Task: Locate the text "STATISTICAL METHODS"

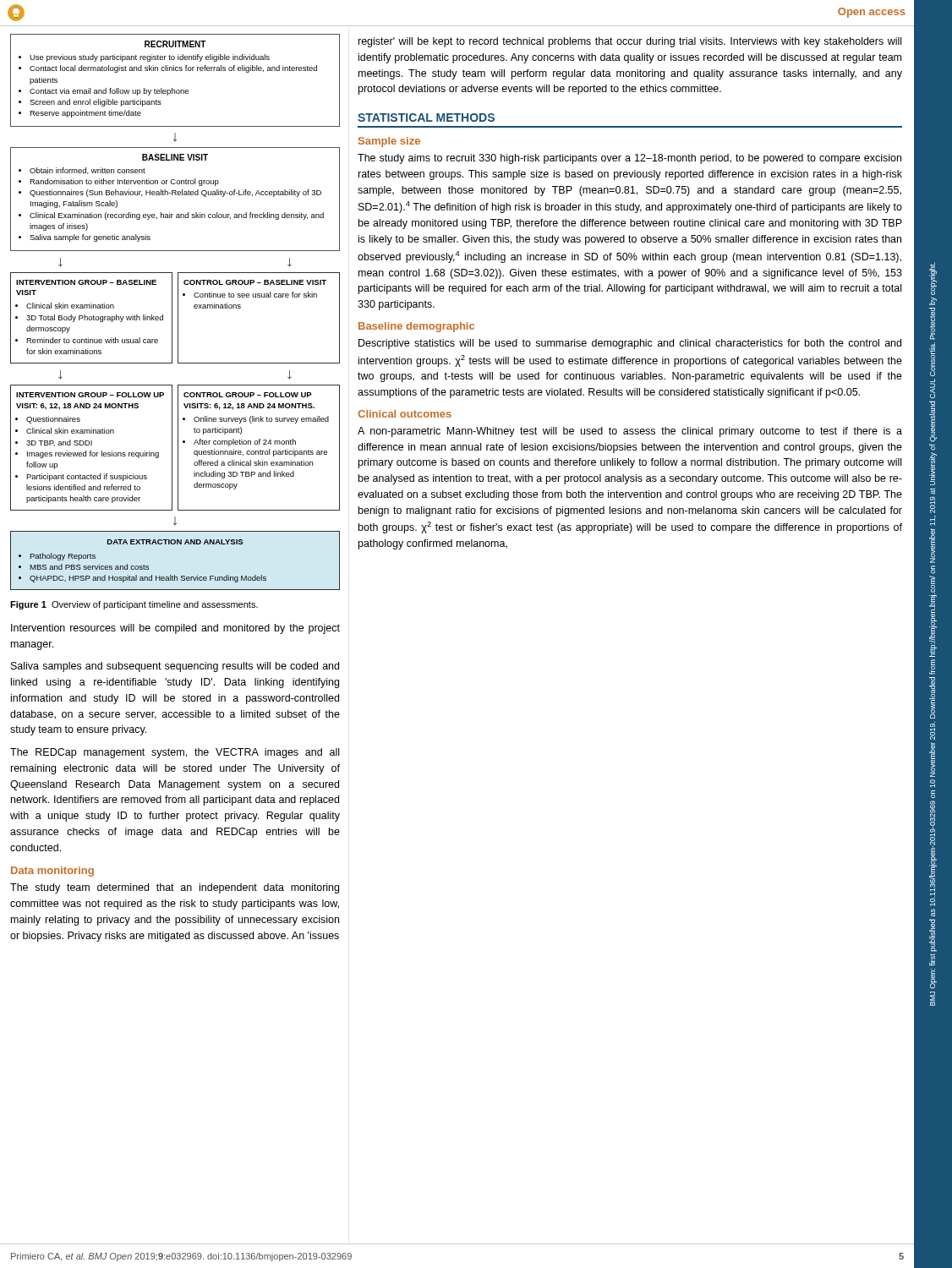Action: click(426, 117)
